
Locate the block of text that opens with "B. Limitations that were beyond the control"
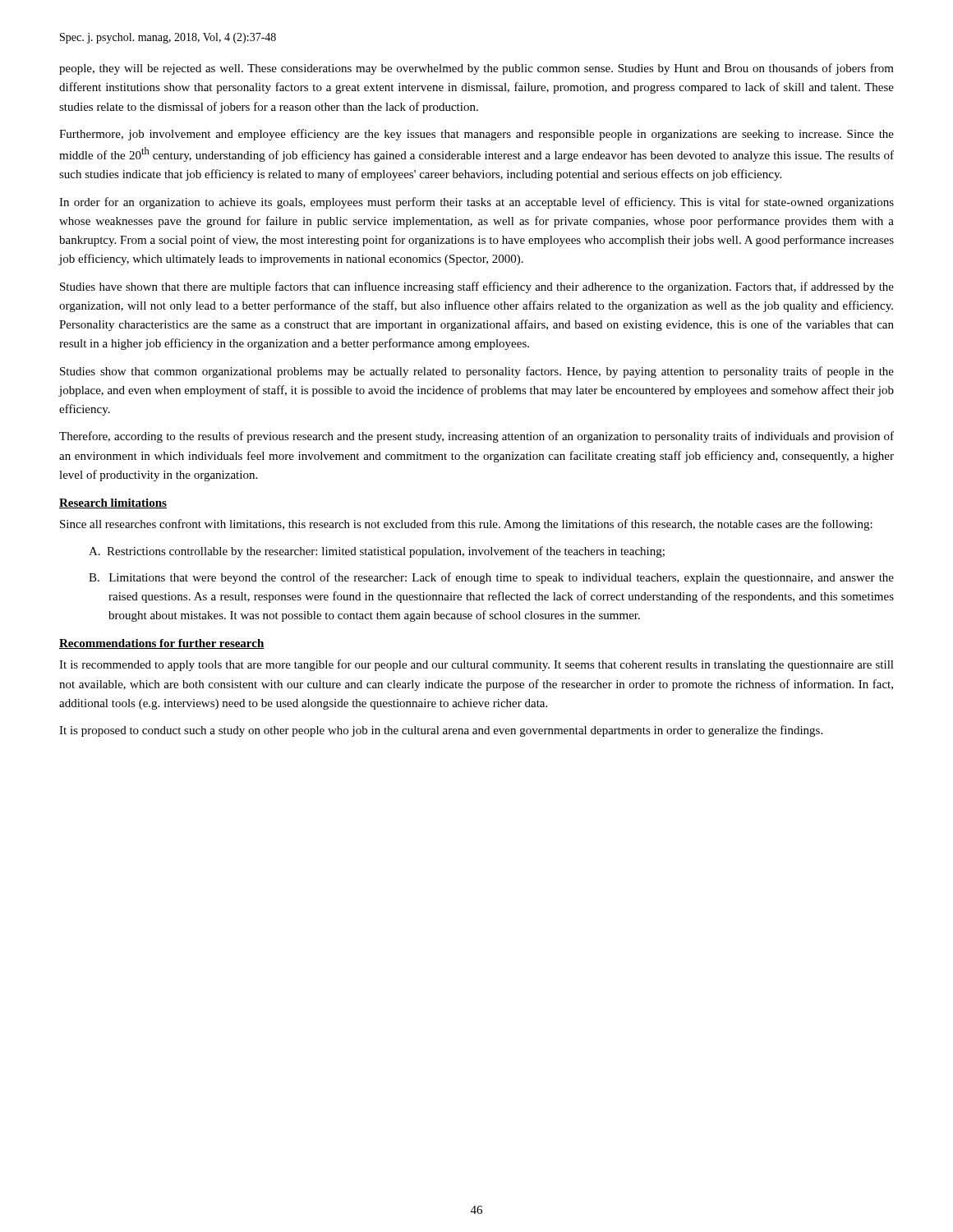click(491, 596)
